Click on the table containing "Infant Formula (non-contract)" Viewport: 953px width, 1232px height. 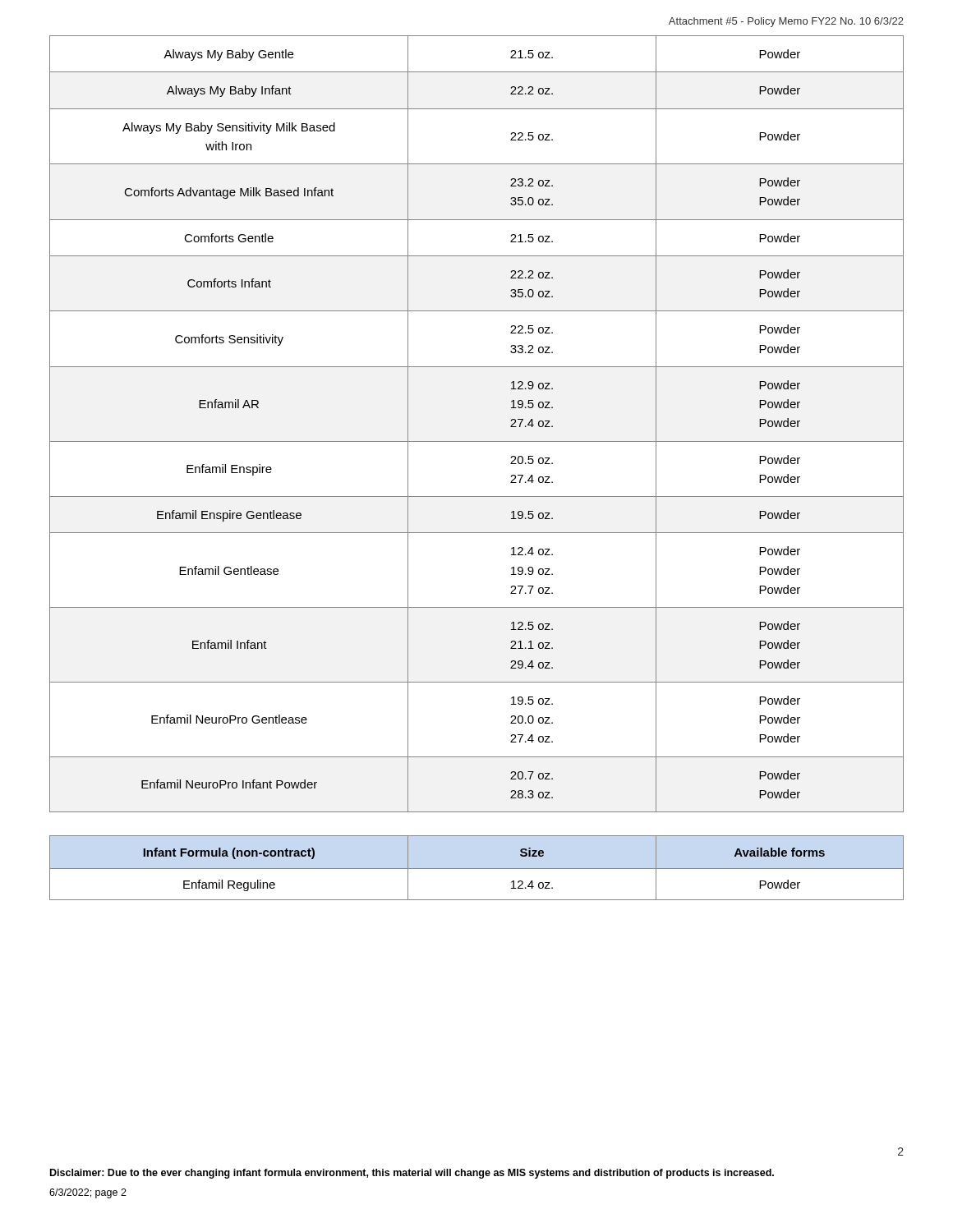click(x=476, y=868)
